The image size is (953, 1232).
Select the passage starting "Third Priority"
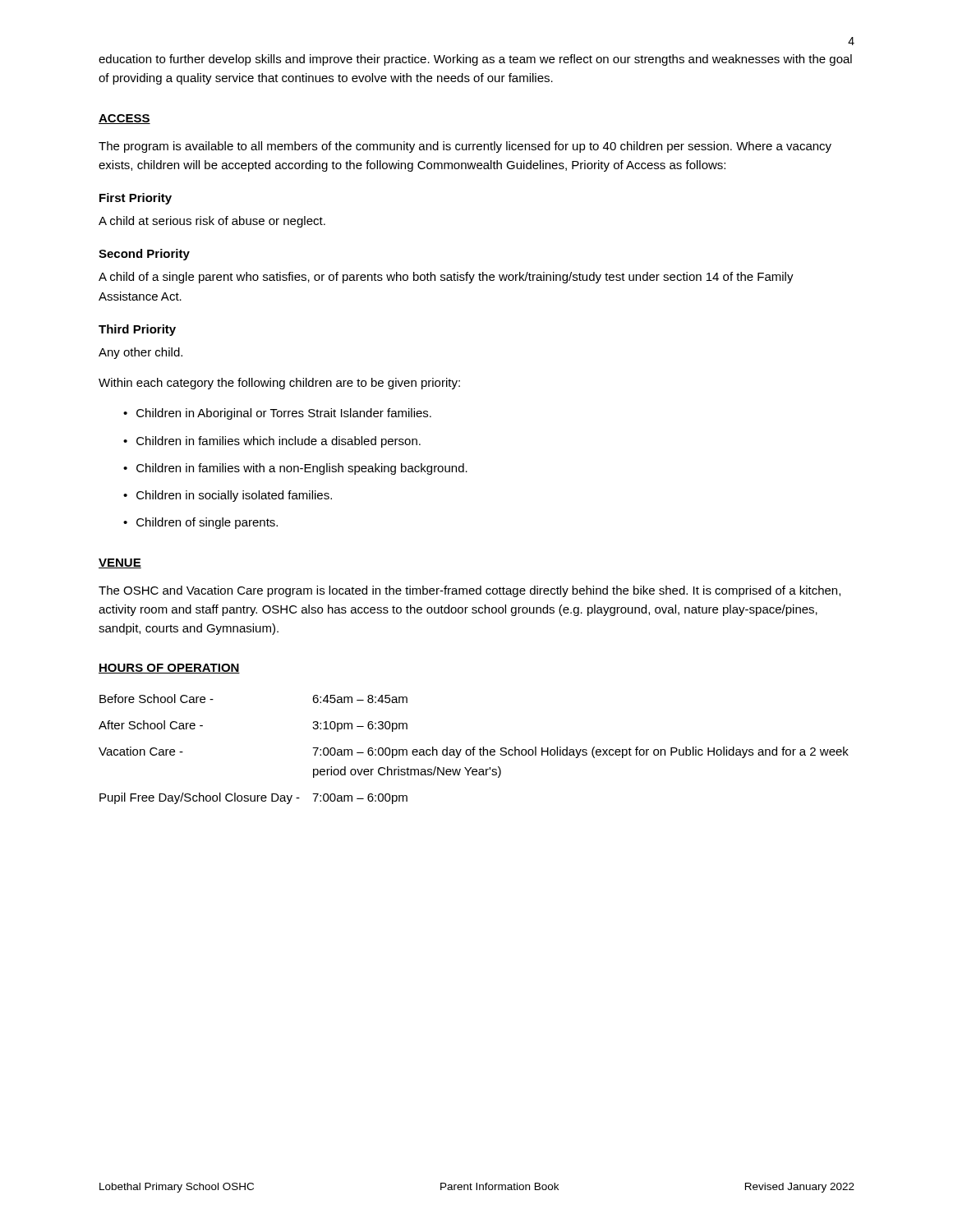137,329
